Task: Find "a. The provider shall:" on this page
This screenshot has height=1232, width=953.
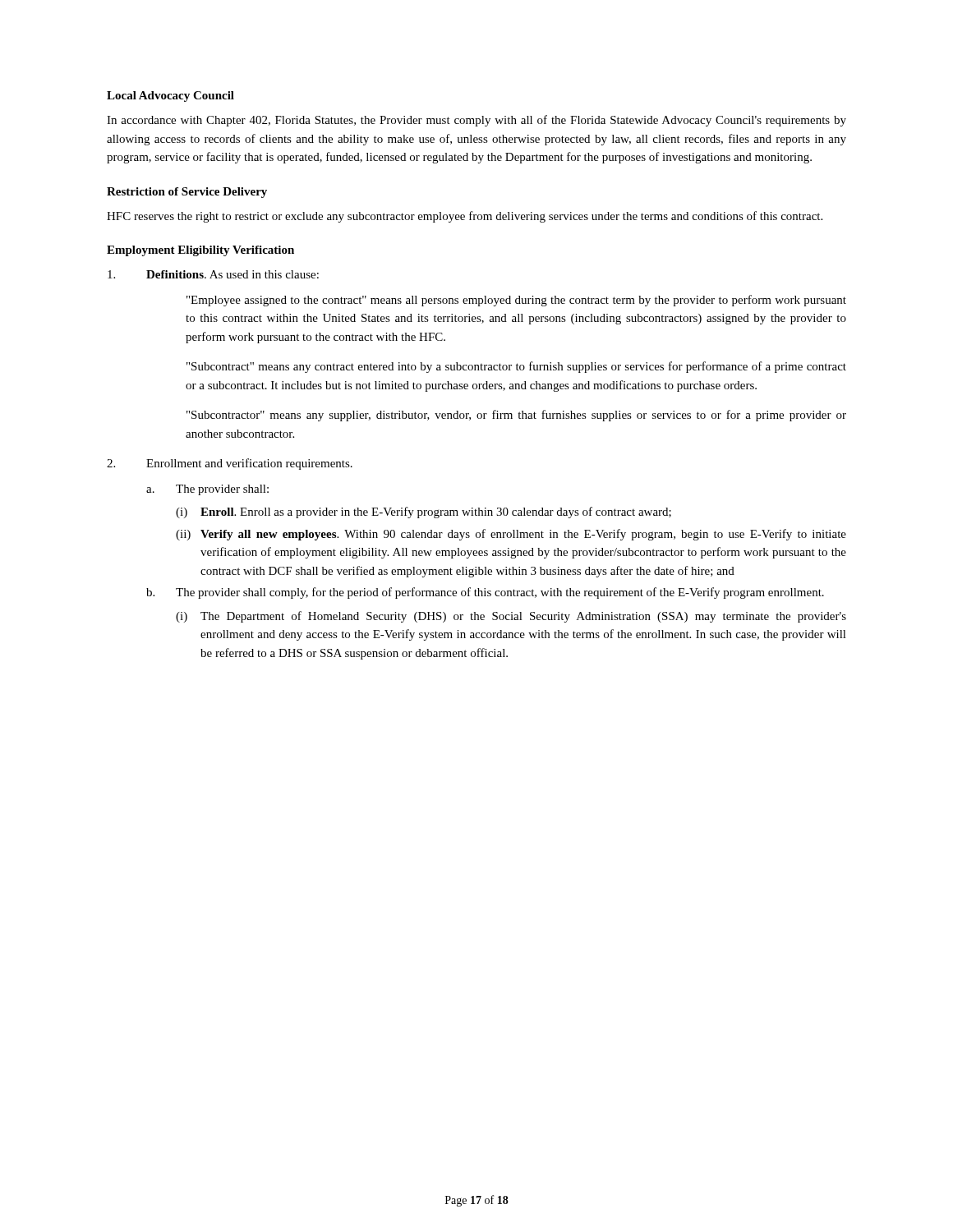Action: (x=207, y=490)
